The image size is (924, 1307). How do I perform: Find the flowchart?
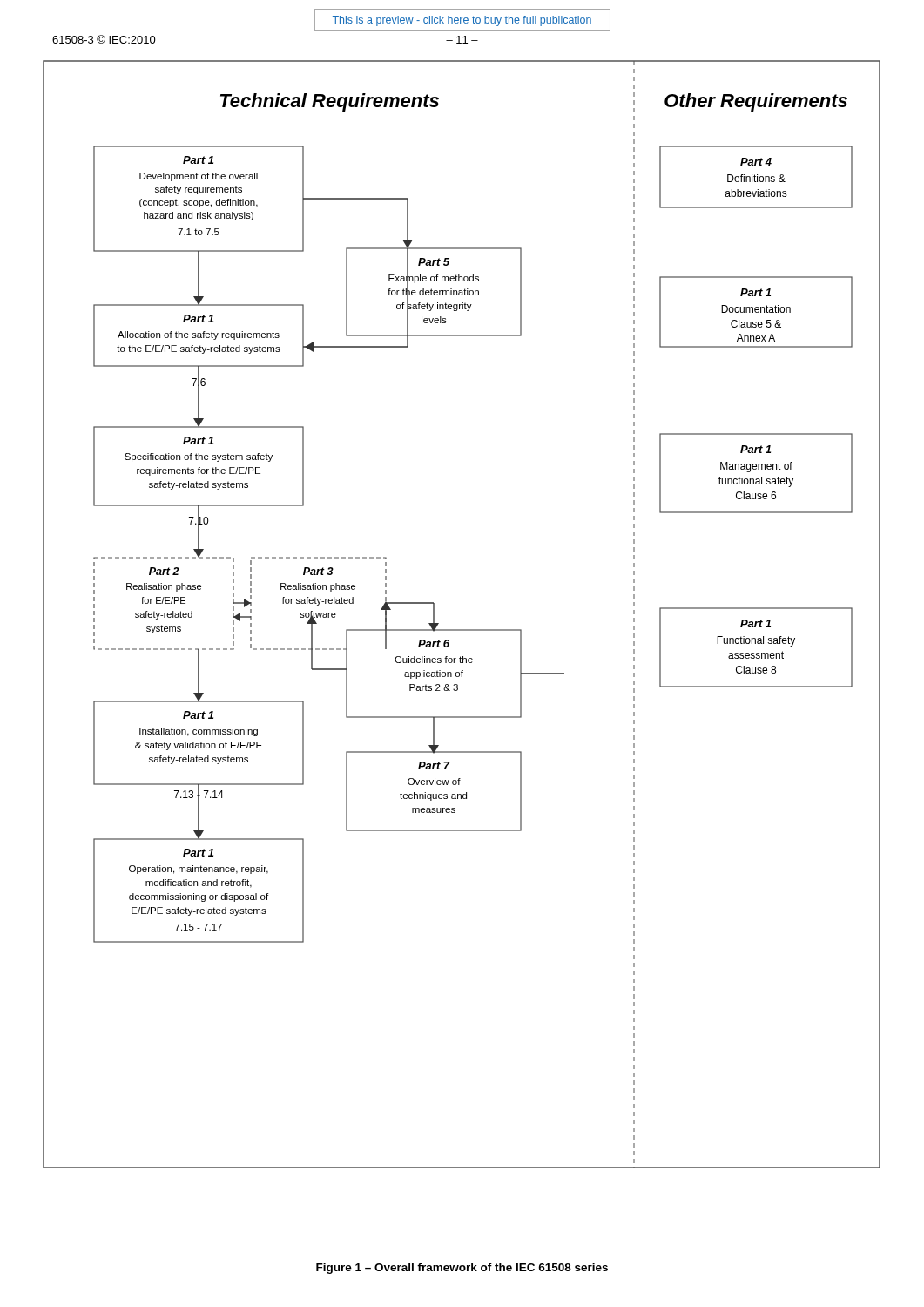coord(462,626)
